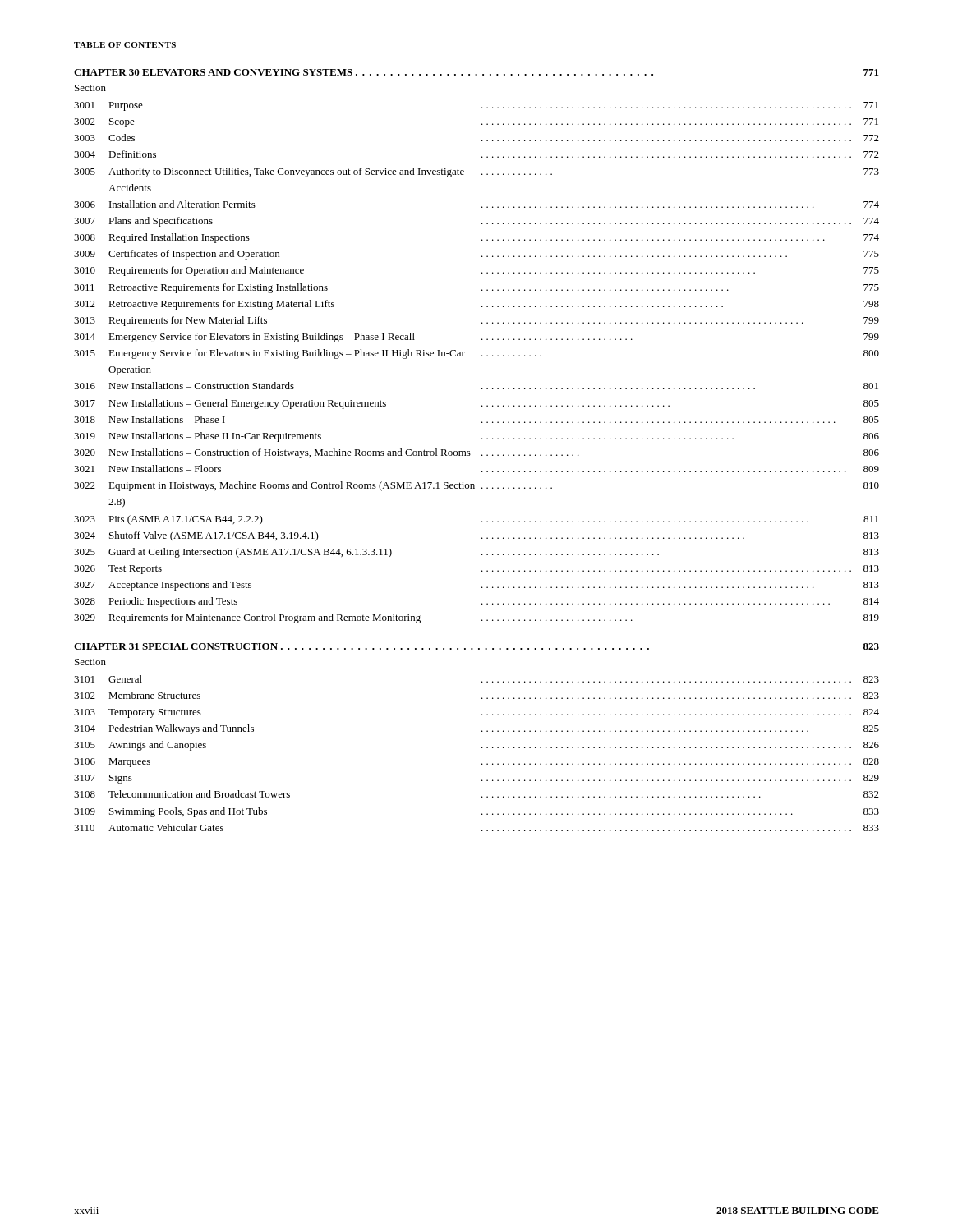
Task: Where is the passage that starts "3009Certificates of Inspection and Operation."?
Action: (476, 254)
